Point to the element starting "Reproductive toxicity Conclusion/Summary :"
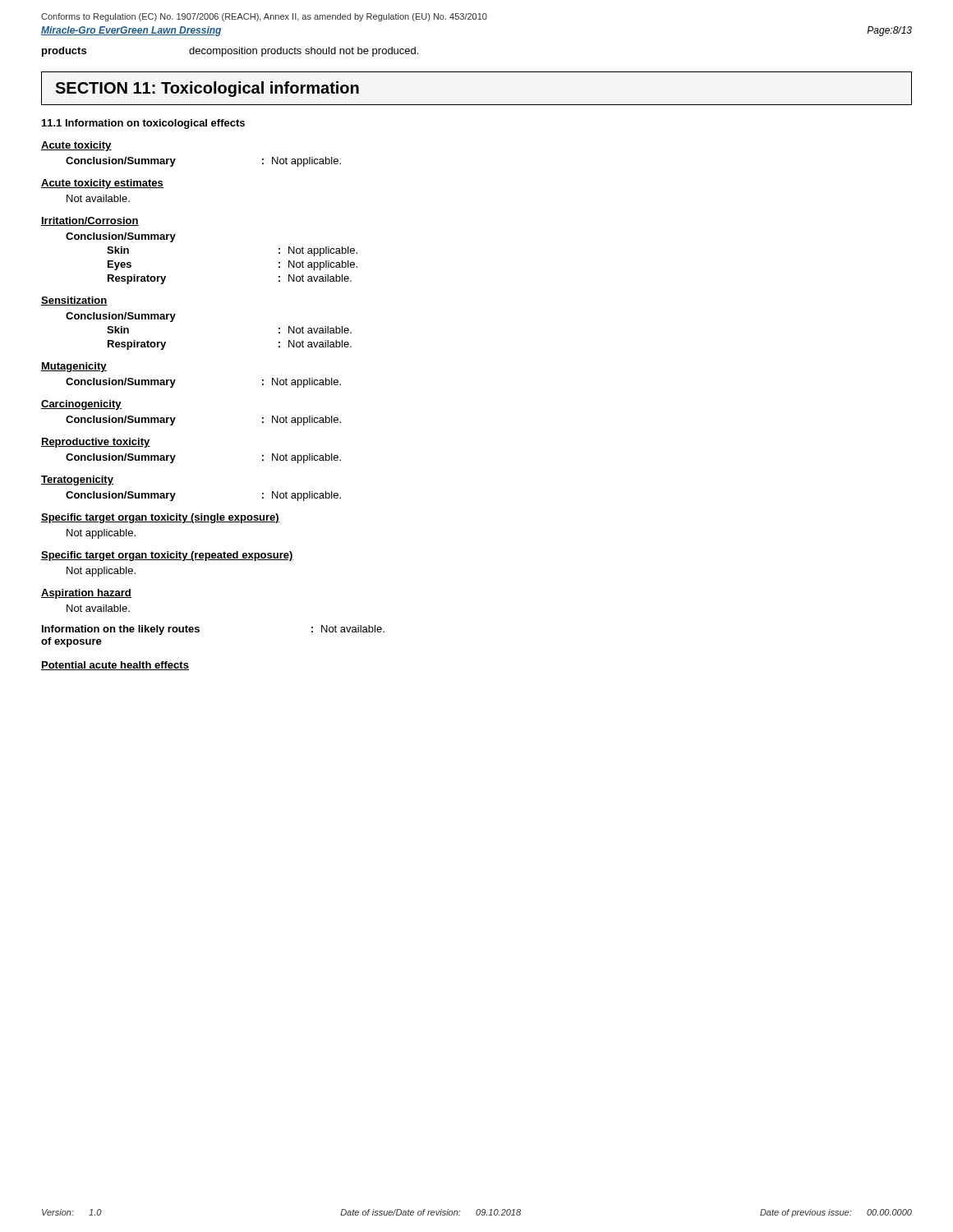This screenshot has height=1232, width=953. [x=96, y=443]
